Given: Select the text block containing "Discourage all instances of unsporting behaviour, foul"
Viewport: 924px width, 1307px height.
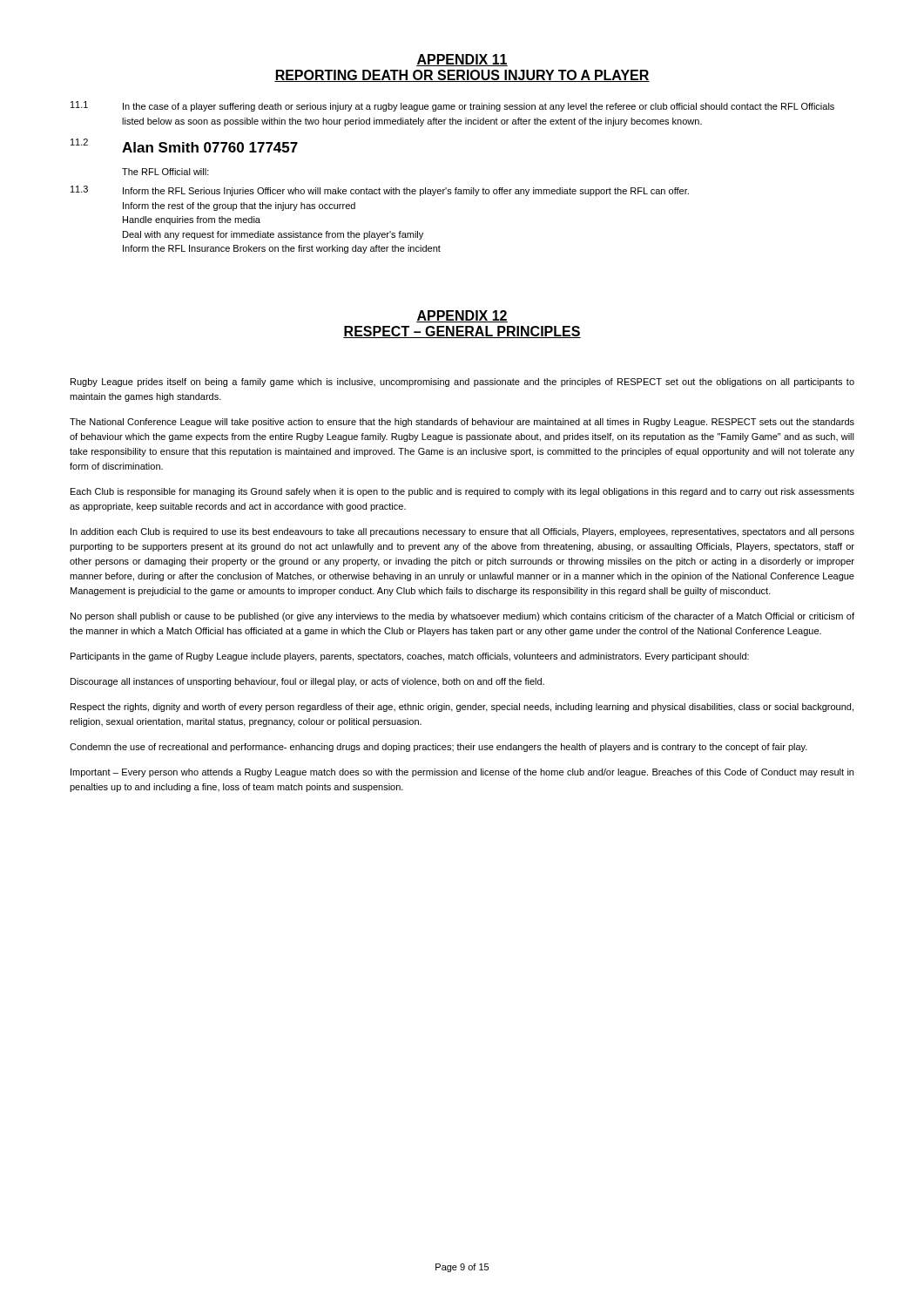Looking at the screenshot, I should coord(307,682).
